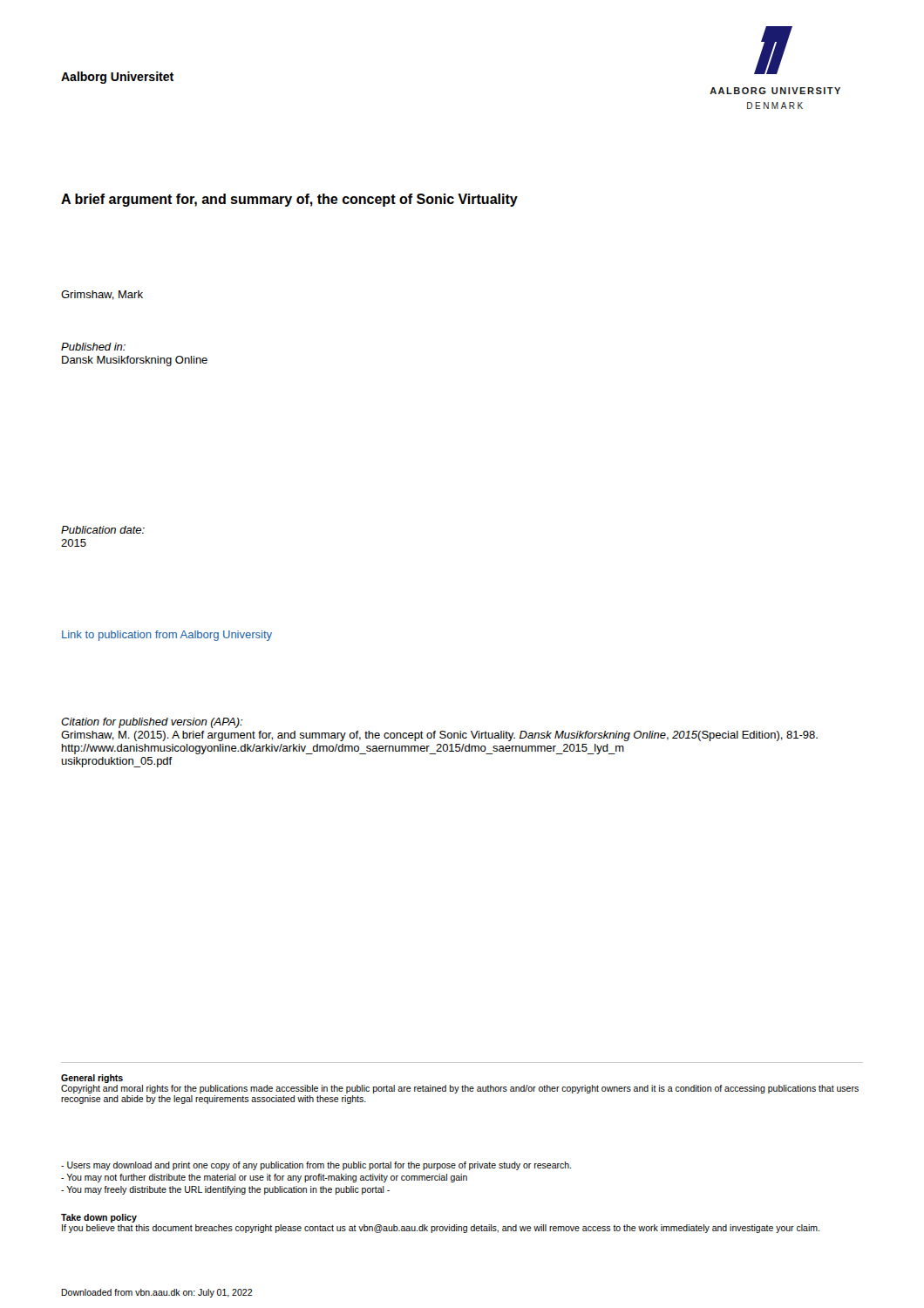Image resolution: width=924 pixels, height=1308 pixels.
Task: Click the passage that begins "Users may download and print"
Action: click(316, 1165)
